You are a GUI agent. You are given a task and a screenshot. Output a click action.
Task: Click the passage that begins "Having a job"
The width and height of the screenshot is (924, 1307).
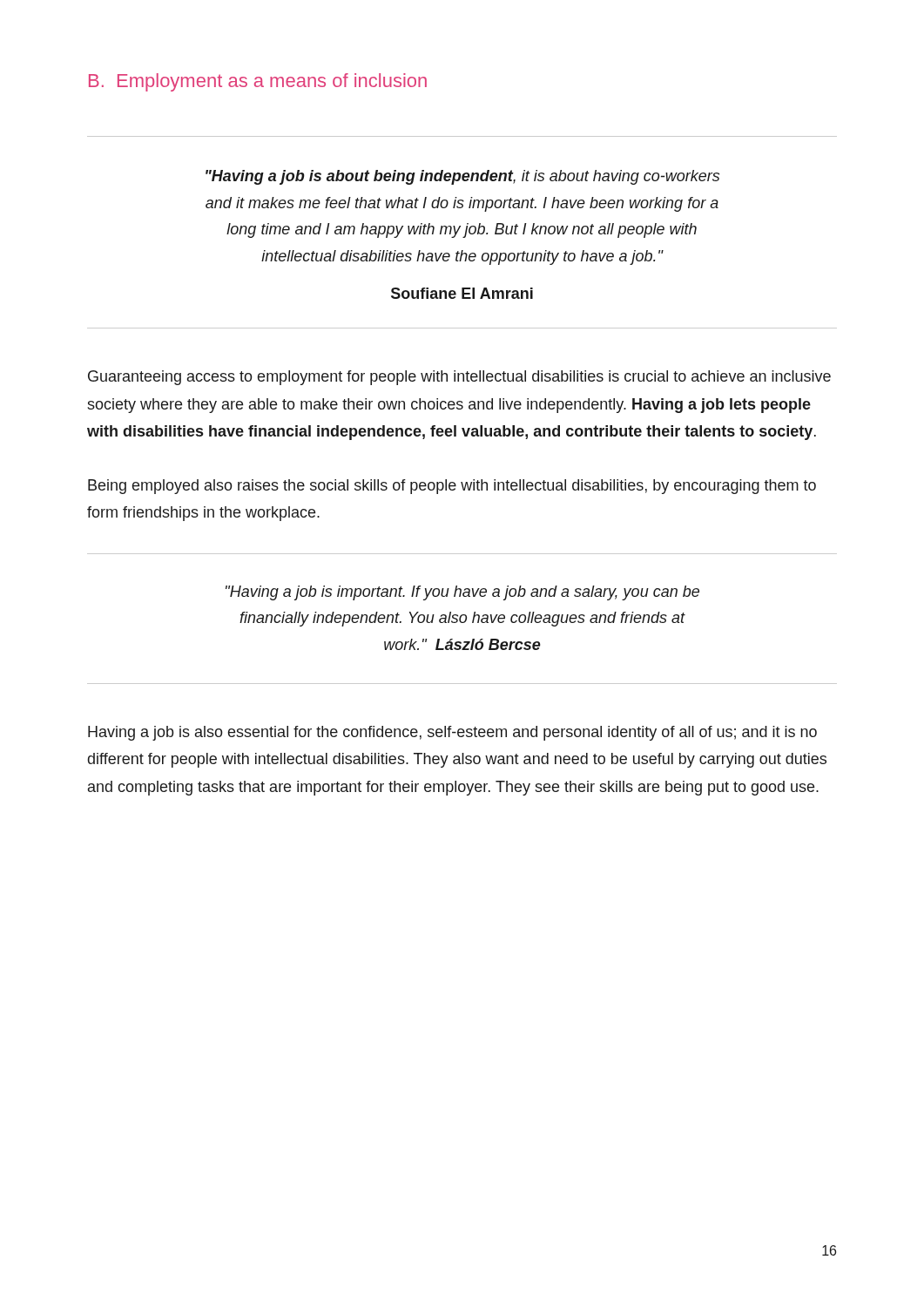(457, 759)
